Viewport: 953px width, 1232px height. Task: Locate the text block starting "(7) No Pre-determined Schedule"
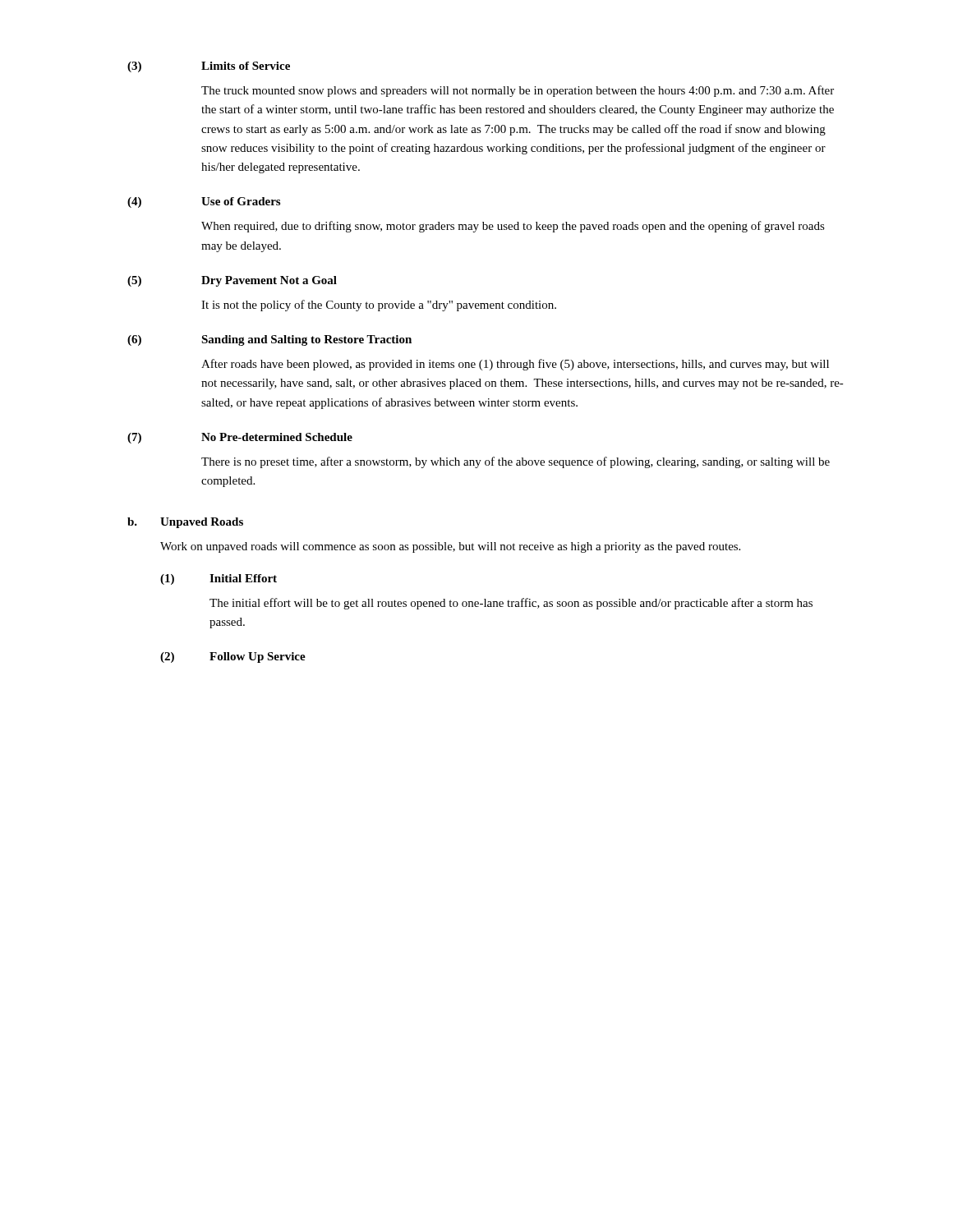(x=240, y=437)
